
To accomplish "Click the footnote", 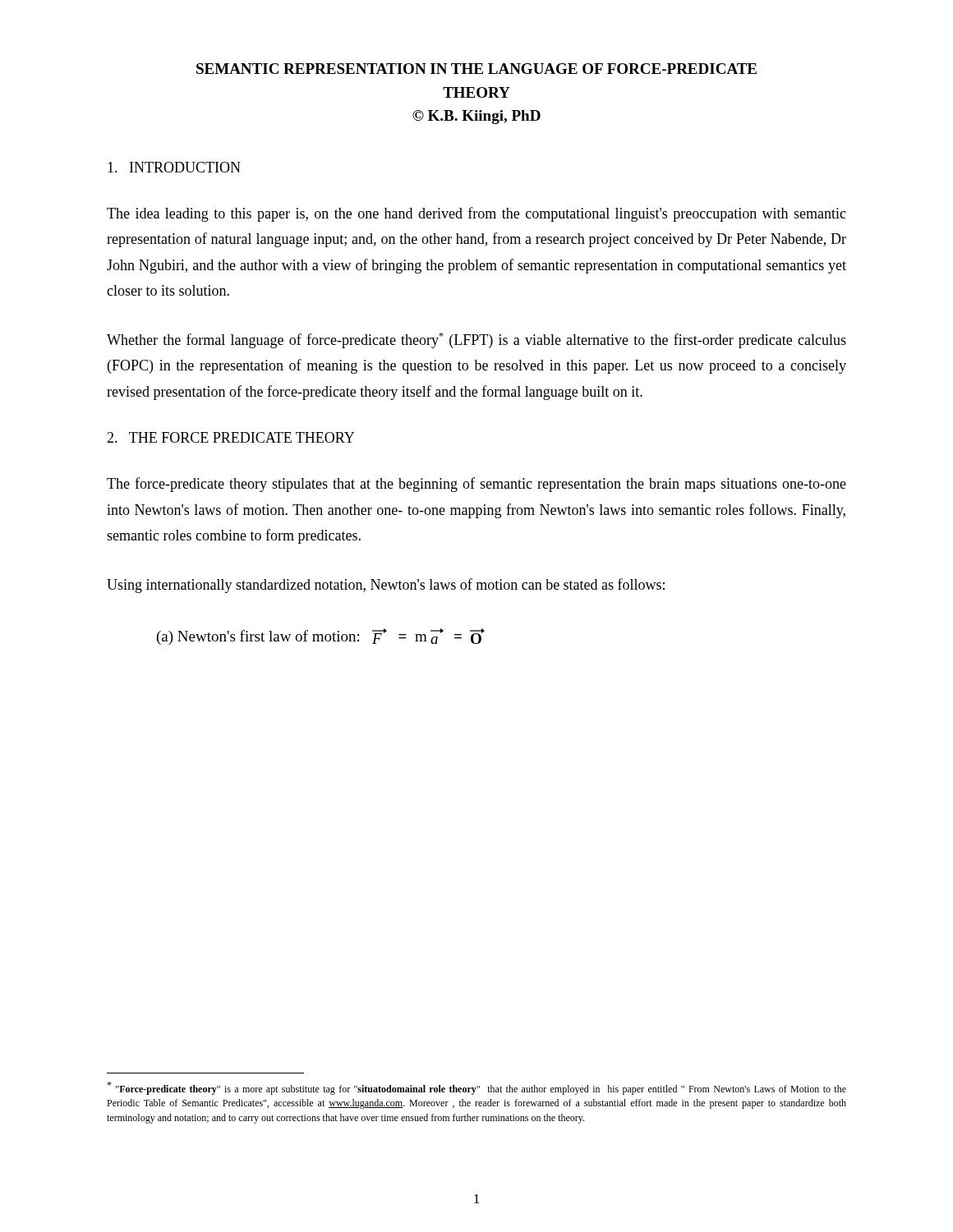I will point(476,1101).
